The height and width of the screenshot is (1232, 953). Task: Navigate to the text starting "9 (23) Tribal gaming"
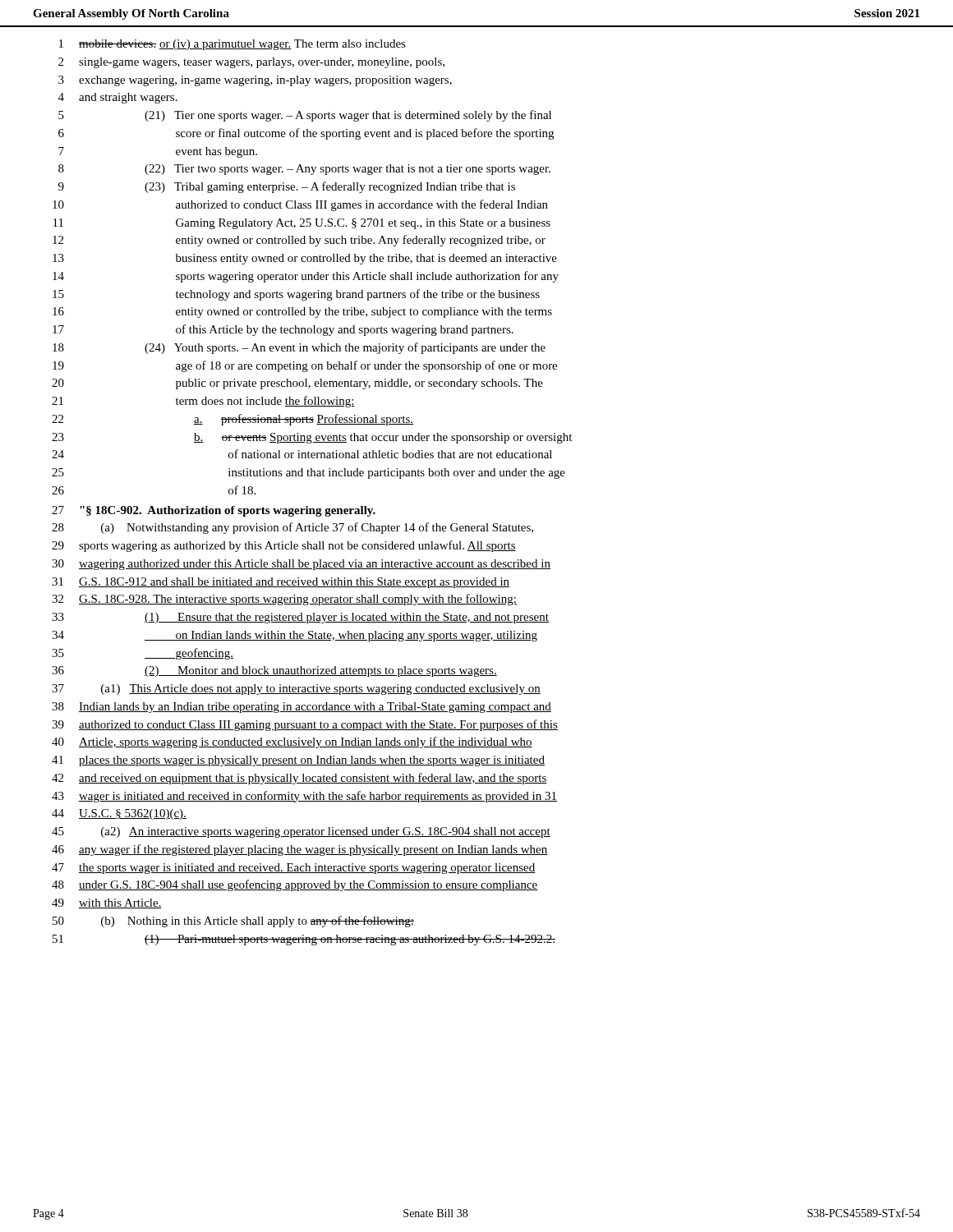point(476,259)
